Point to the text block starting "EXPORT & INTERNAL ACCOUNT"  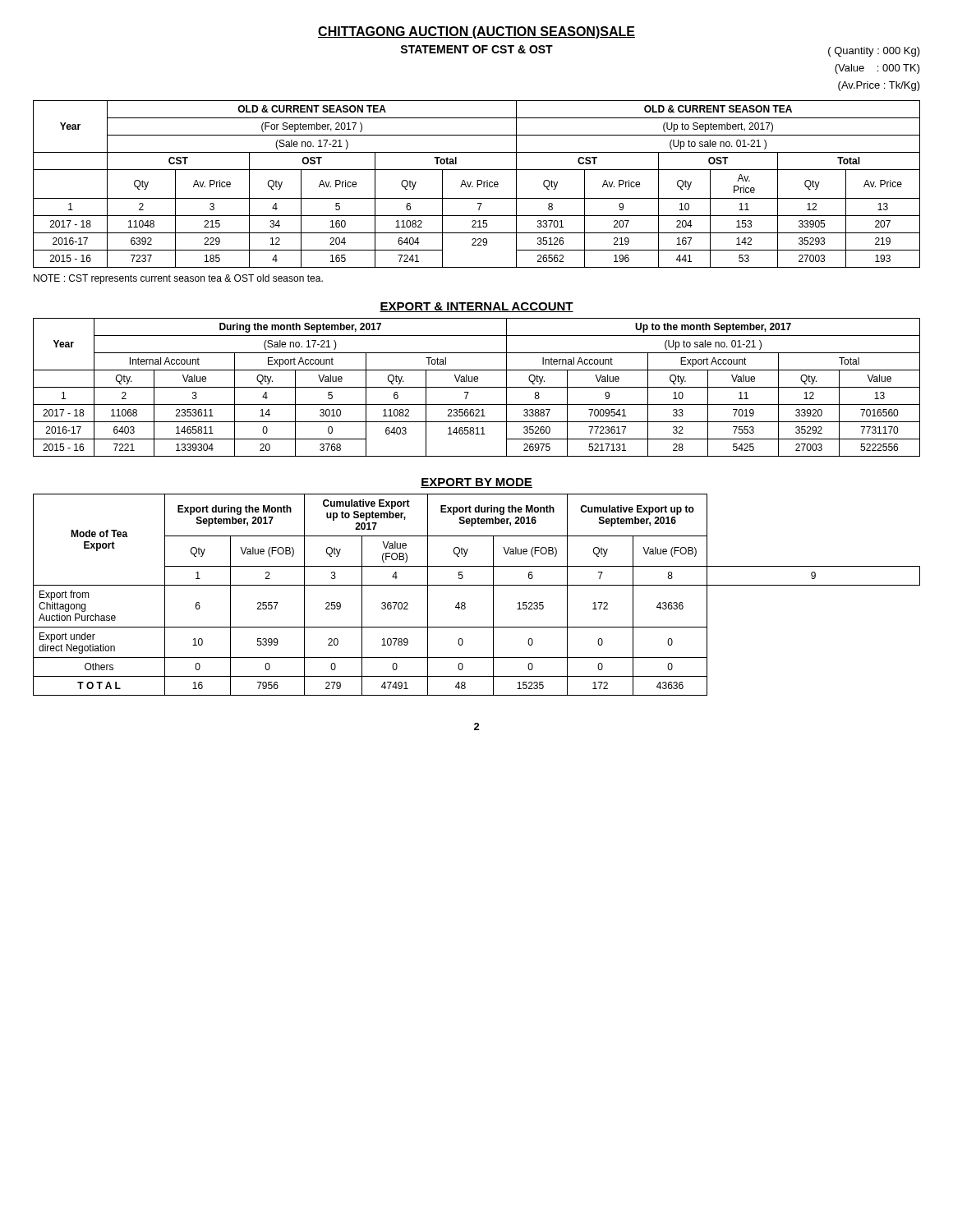[x=476, y=306]
